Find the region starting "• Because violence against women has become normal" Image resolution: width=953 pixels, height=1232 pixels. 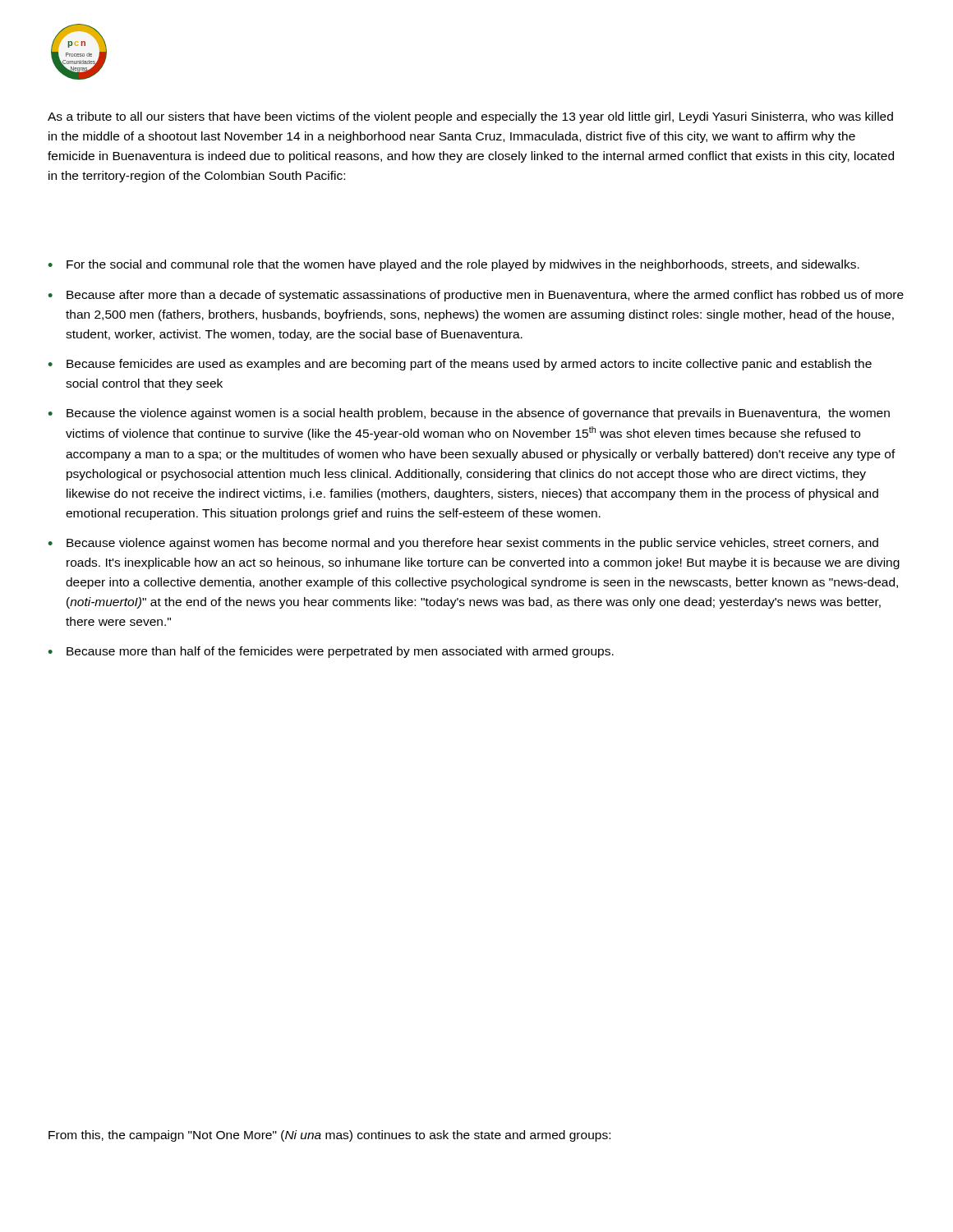pos(476,582)
